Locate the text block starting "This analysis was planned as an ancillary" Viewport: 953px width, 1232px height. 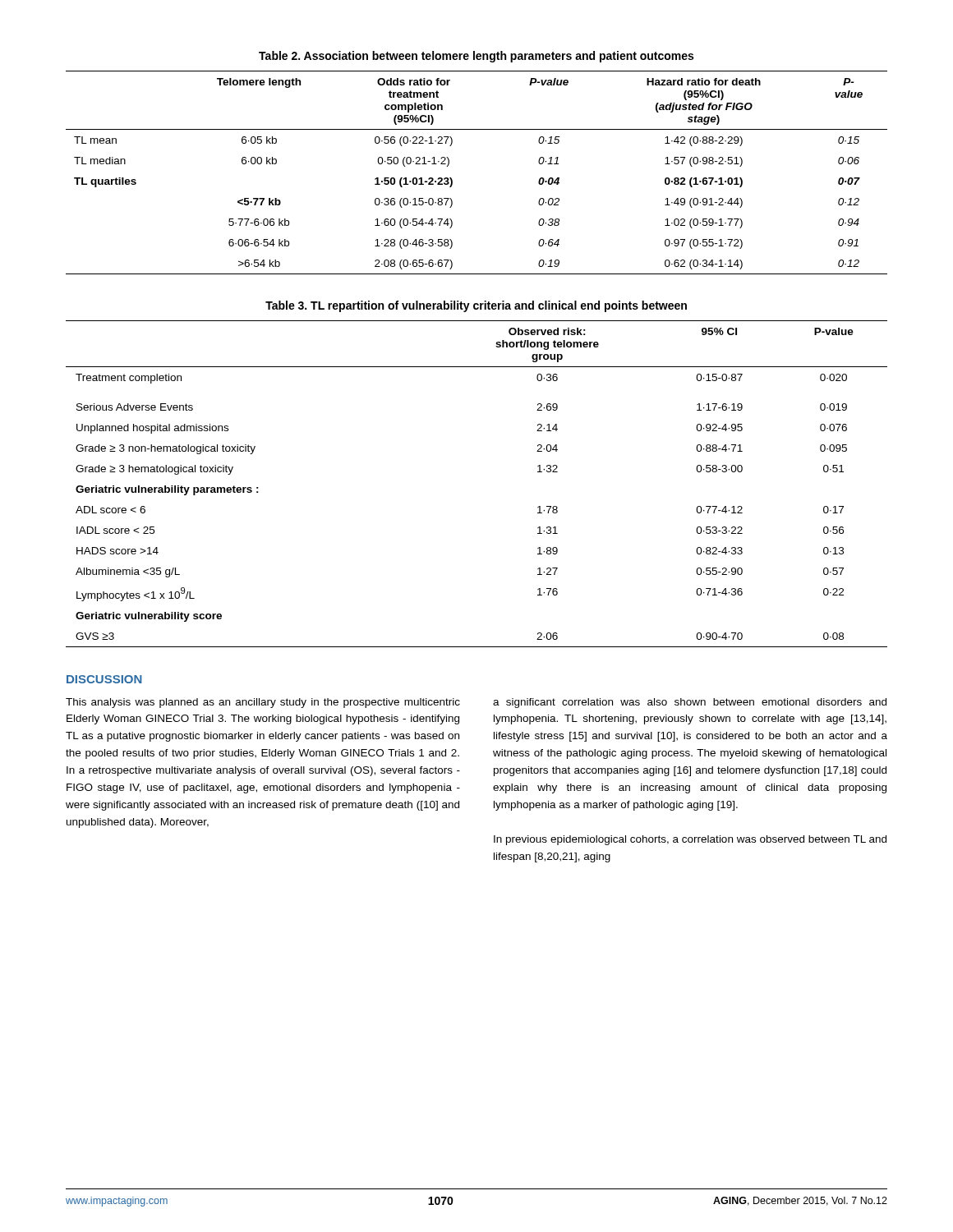[263, 762]
